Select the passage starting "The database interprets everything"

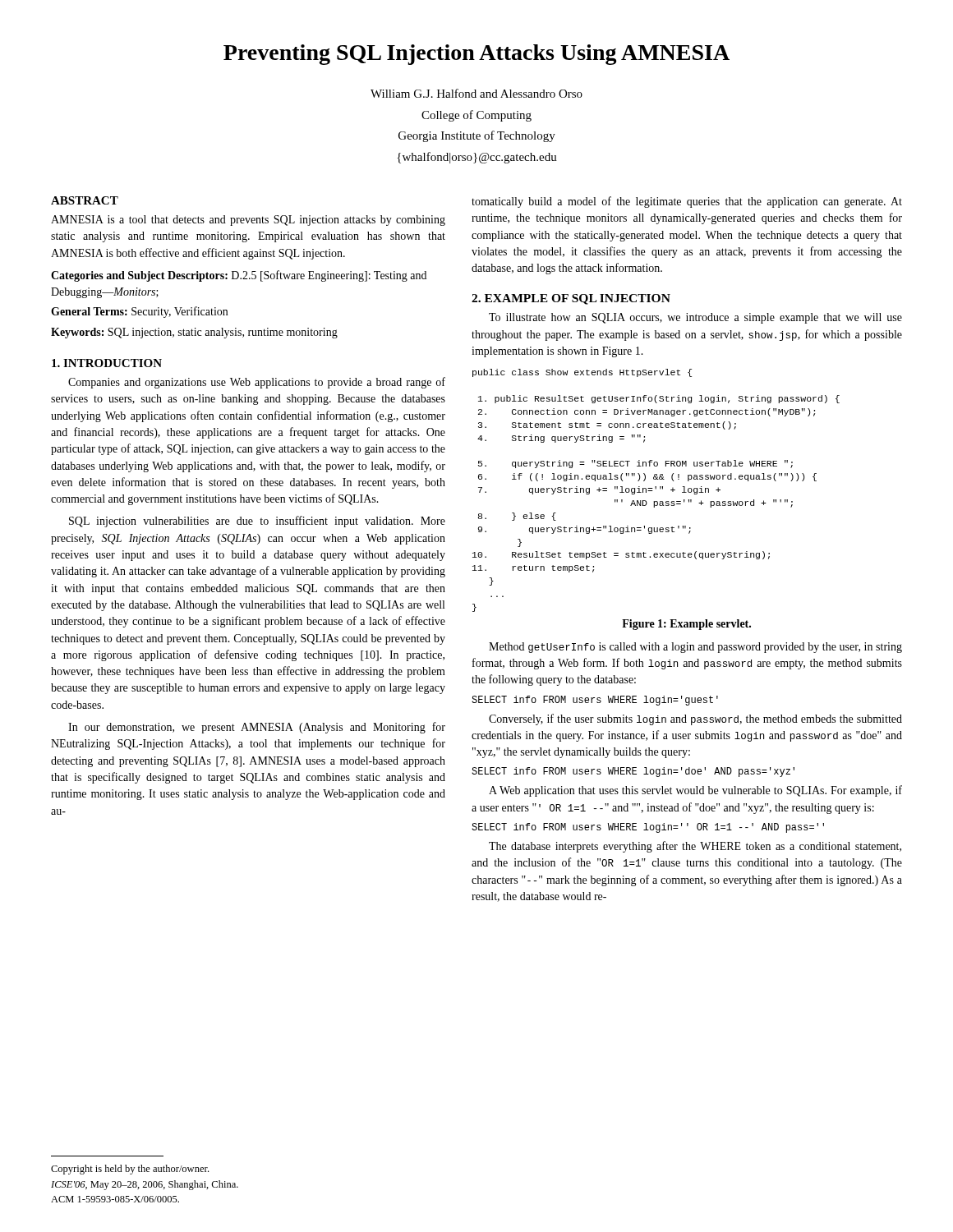(687, 872)
